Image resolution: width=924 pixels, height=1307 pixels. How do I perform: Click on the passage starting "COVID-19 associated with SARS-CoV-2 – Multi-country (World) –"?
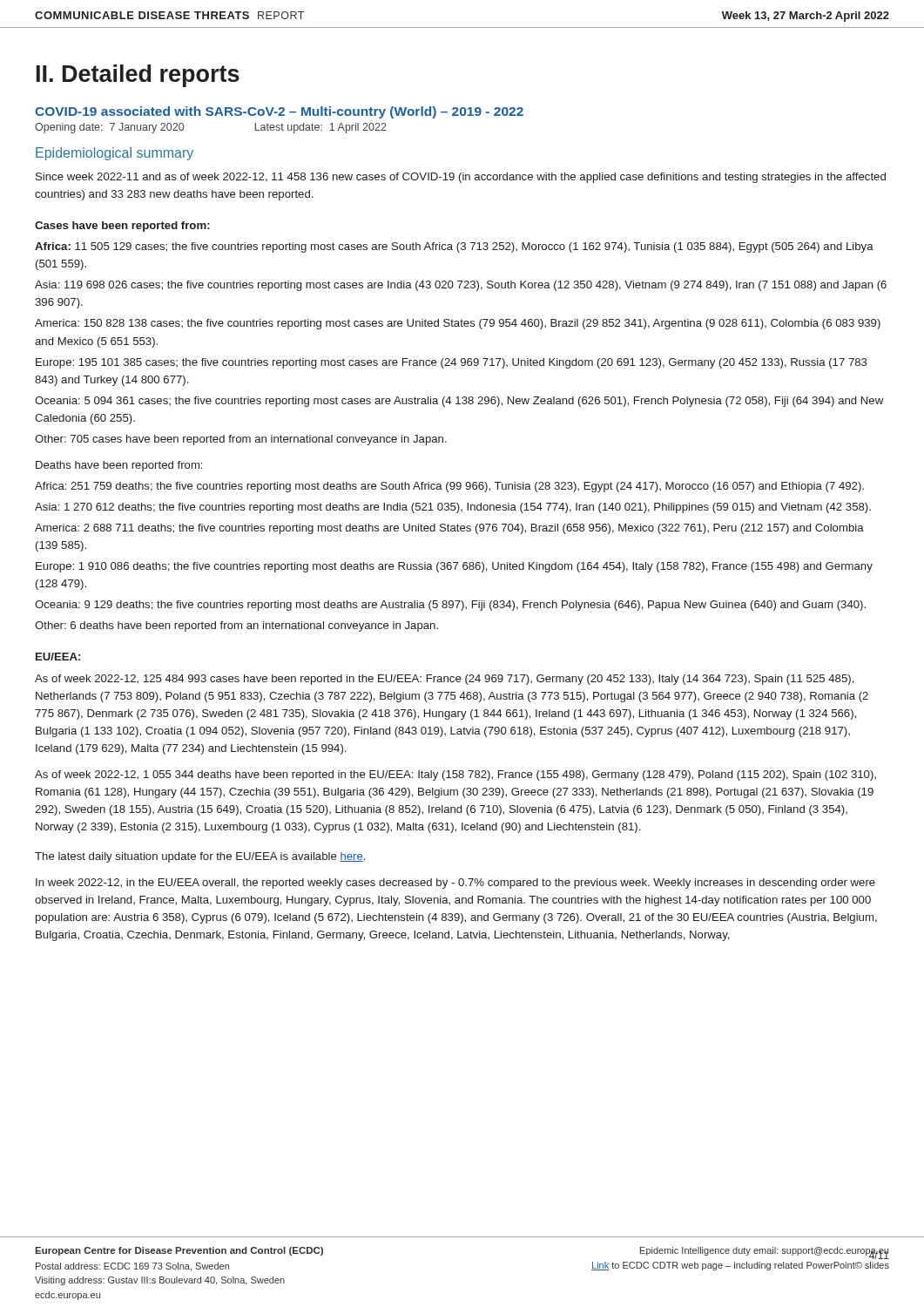point(462,111)
